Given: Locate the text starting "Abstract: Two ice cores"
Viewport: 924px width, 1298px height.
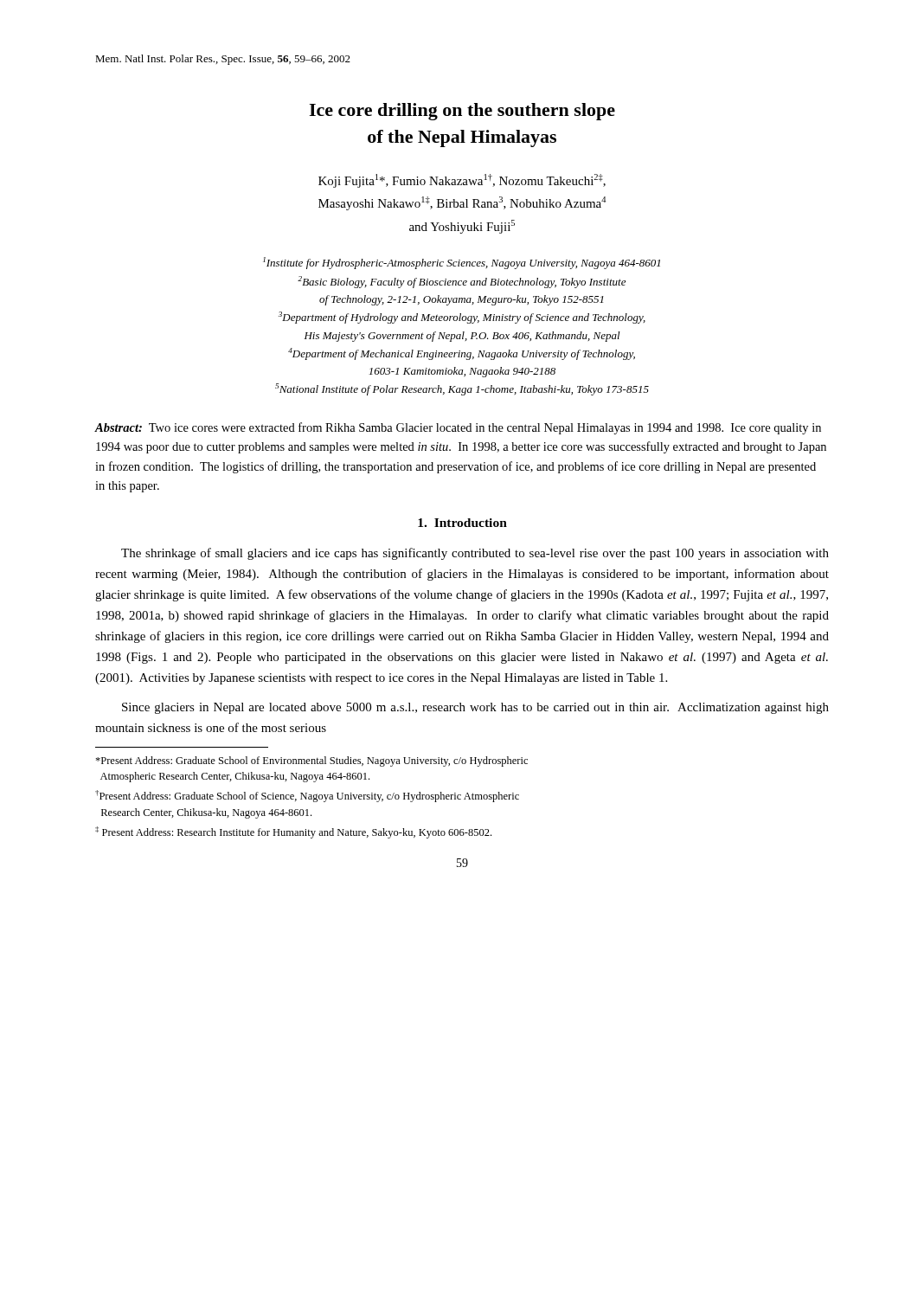Looking at the screenshot, I should (461, 457).
